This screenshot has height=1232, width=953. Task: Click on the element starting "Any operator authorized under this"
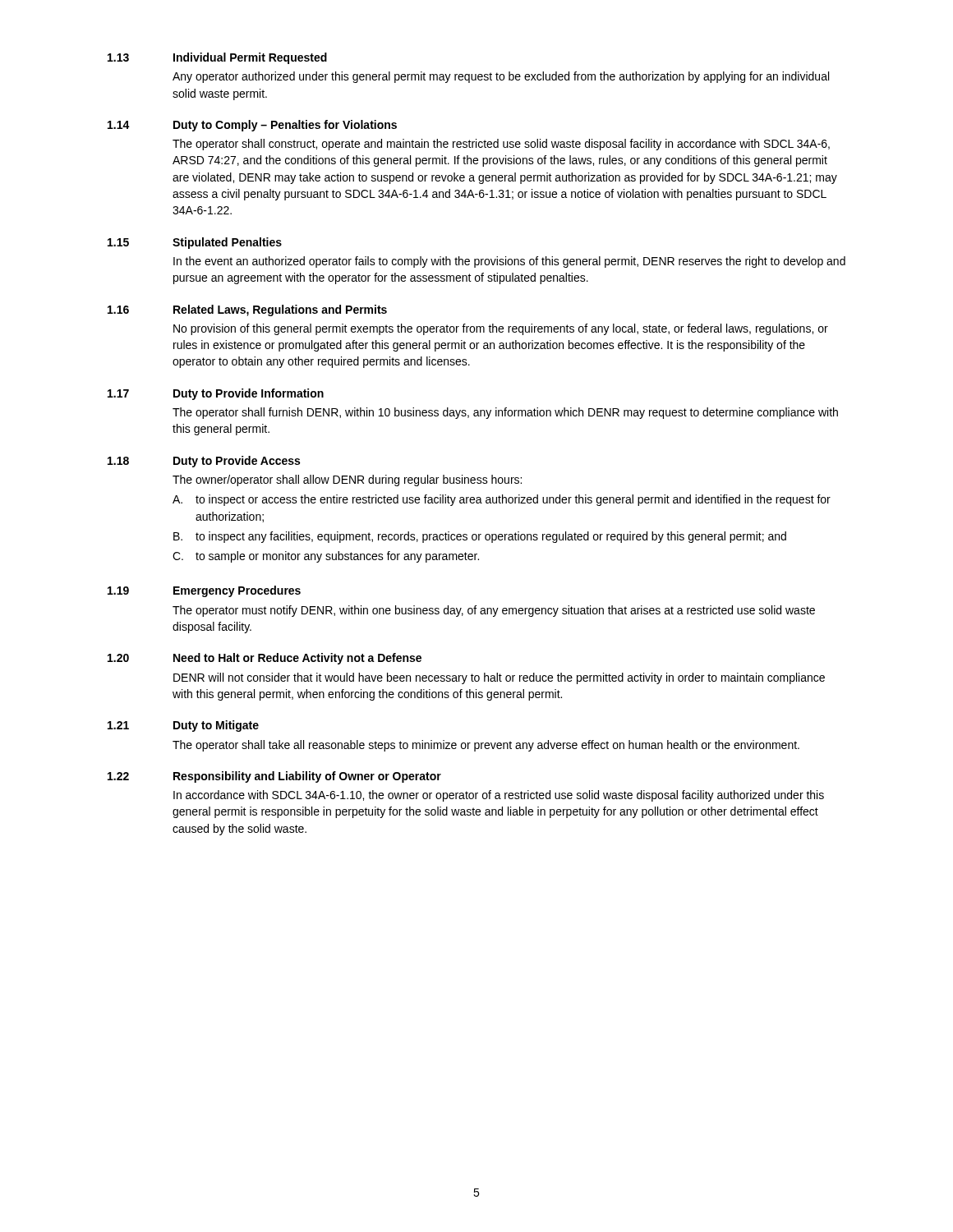tap(501, 85)
